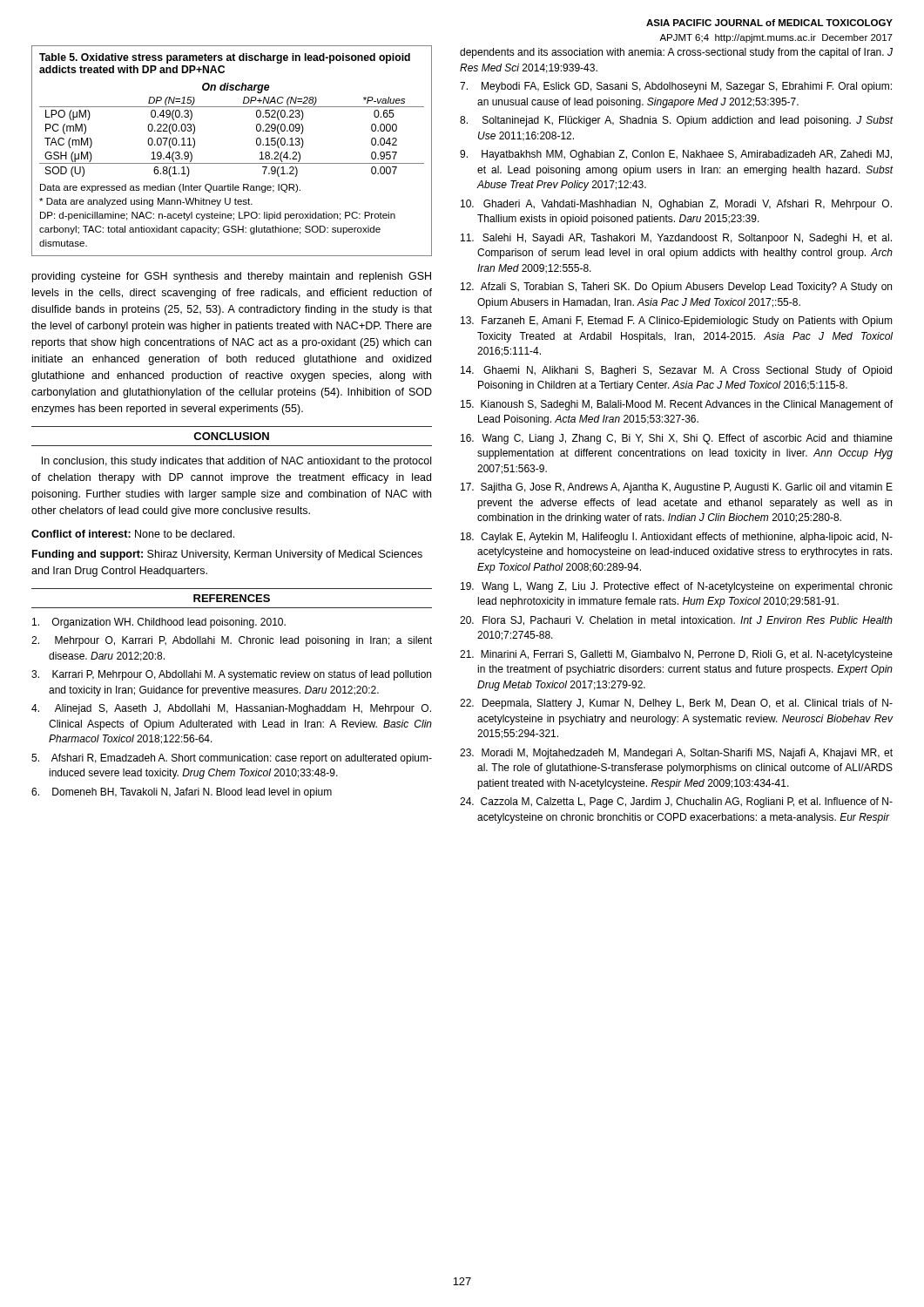Screen dimensions: 1307x924
Task: Select the list item that says "13. Farzaneh E, Amani"
Action: [x=676, y=337]
